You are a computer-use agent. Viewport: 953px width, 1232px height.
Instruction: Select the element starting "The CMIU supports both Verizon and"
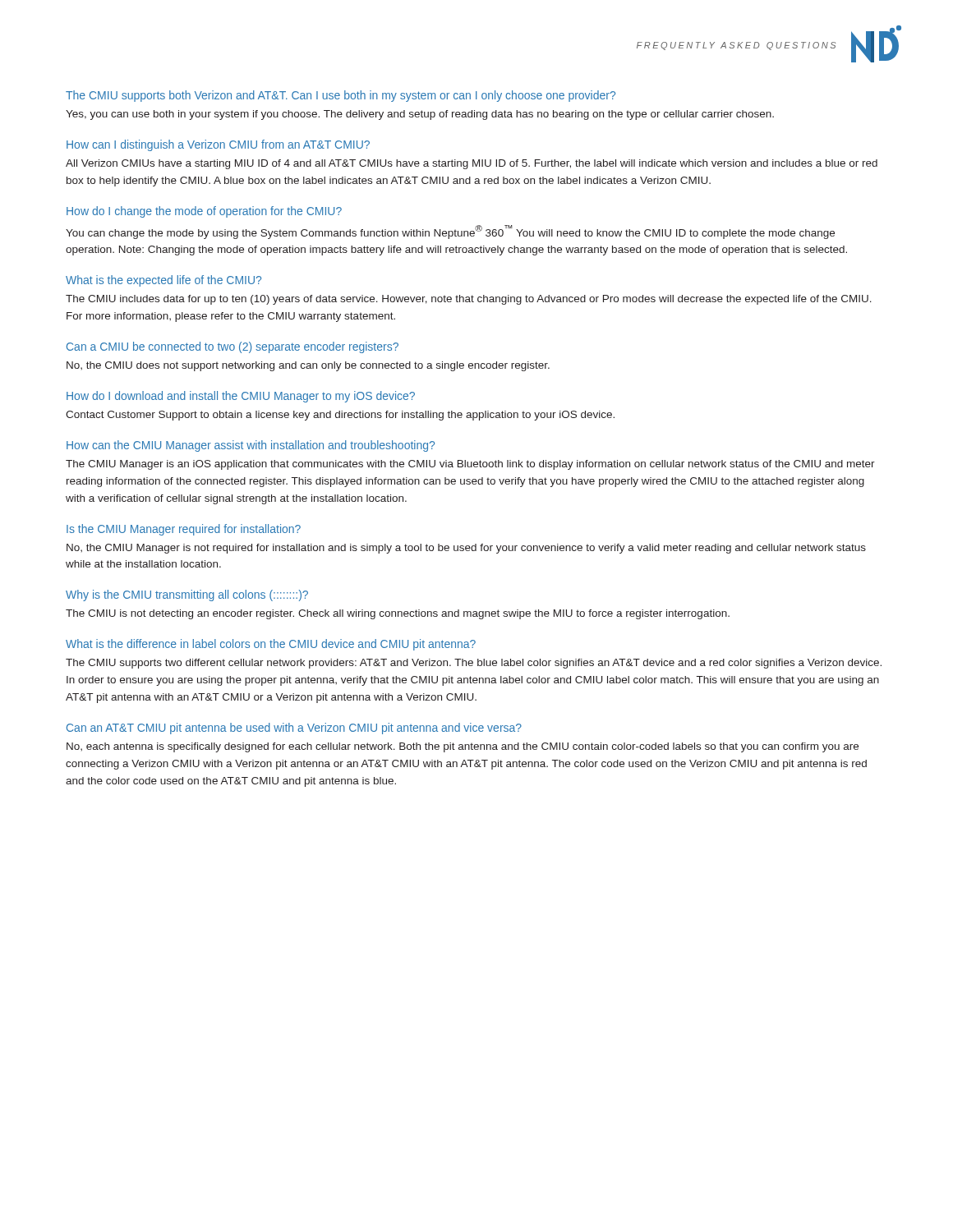341,95
